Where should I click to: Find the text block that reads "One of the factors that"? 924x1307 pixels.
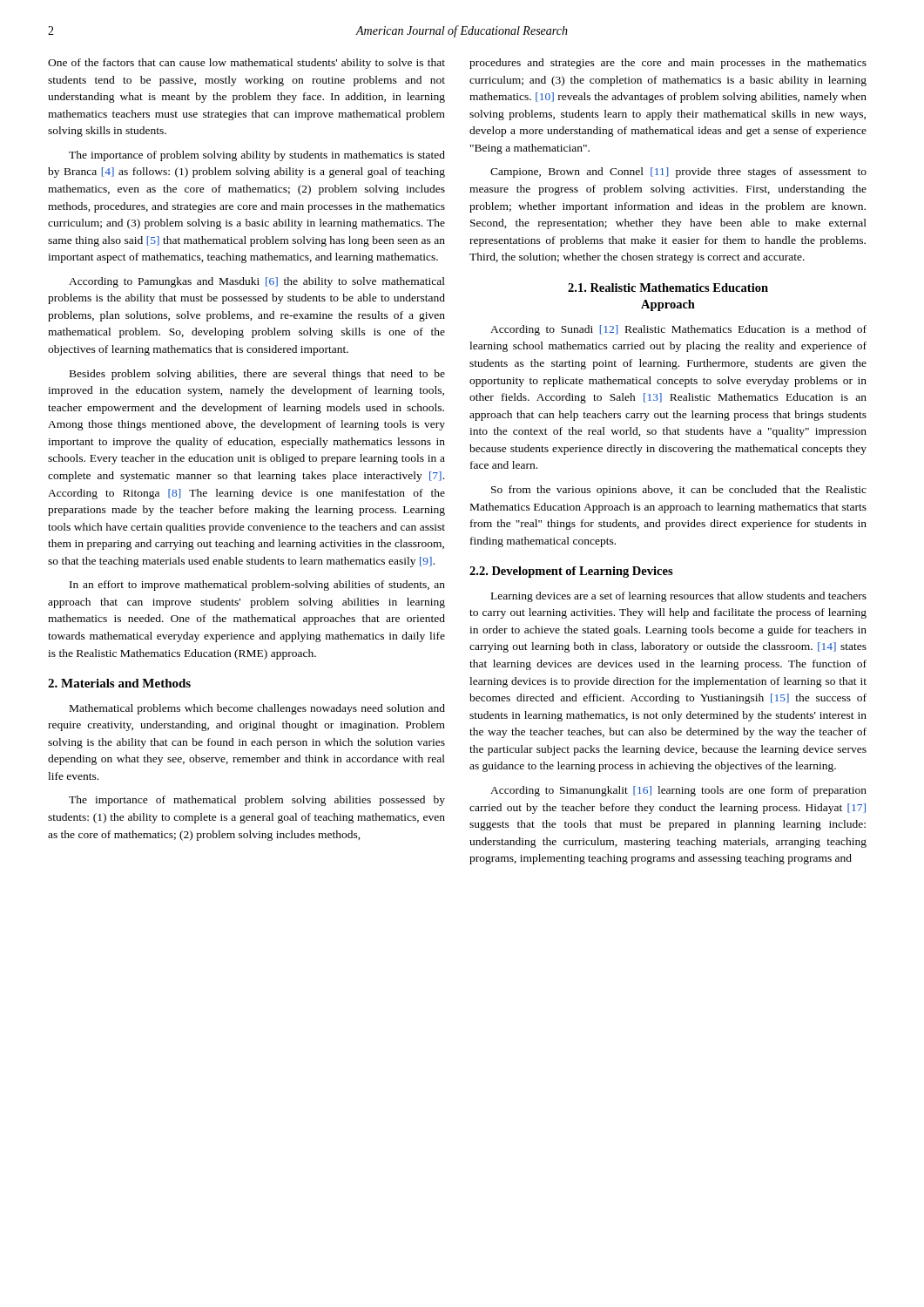tap(246, 97)
